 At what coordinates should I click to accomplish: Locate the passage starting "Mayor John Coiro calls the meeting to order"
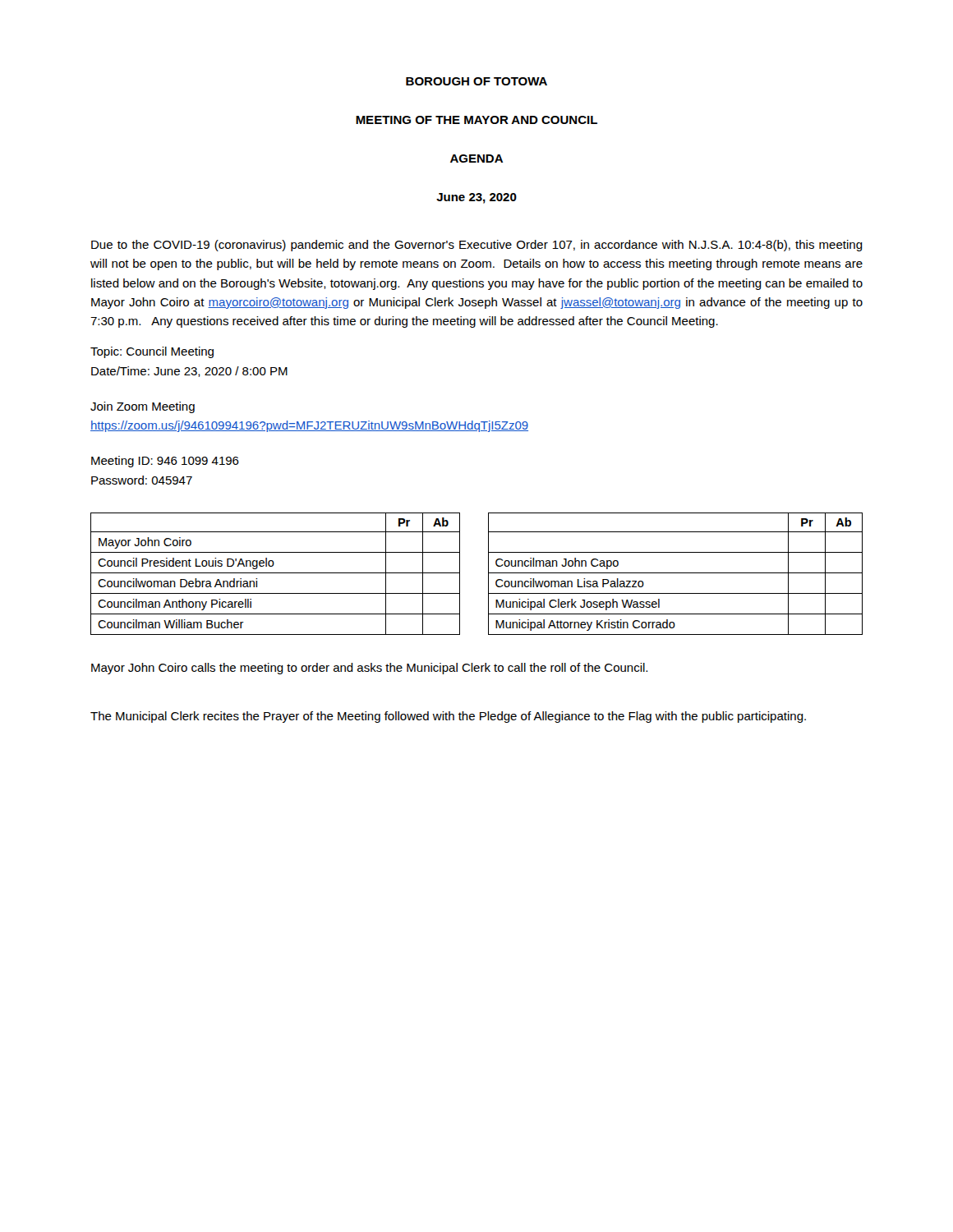369,667
